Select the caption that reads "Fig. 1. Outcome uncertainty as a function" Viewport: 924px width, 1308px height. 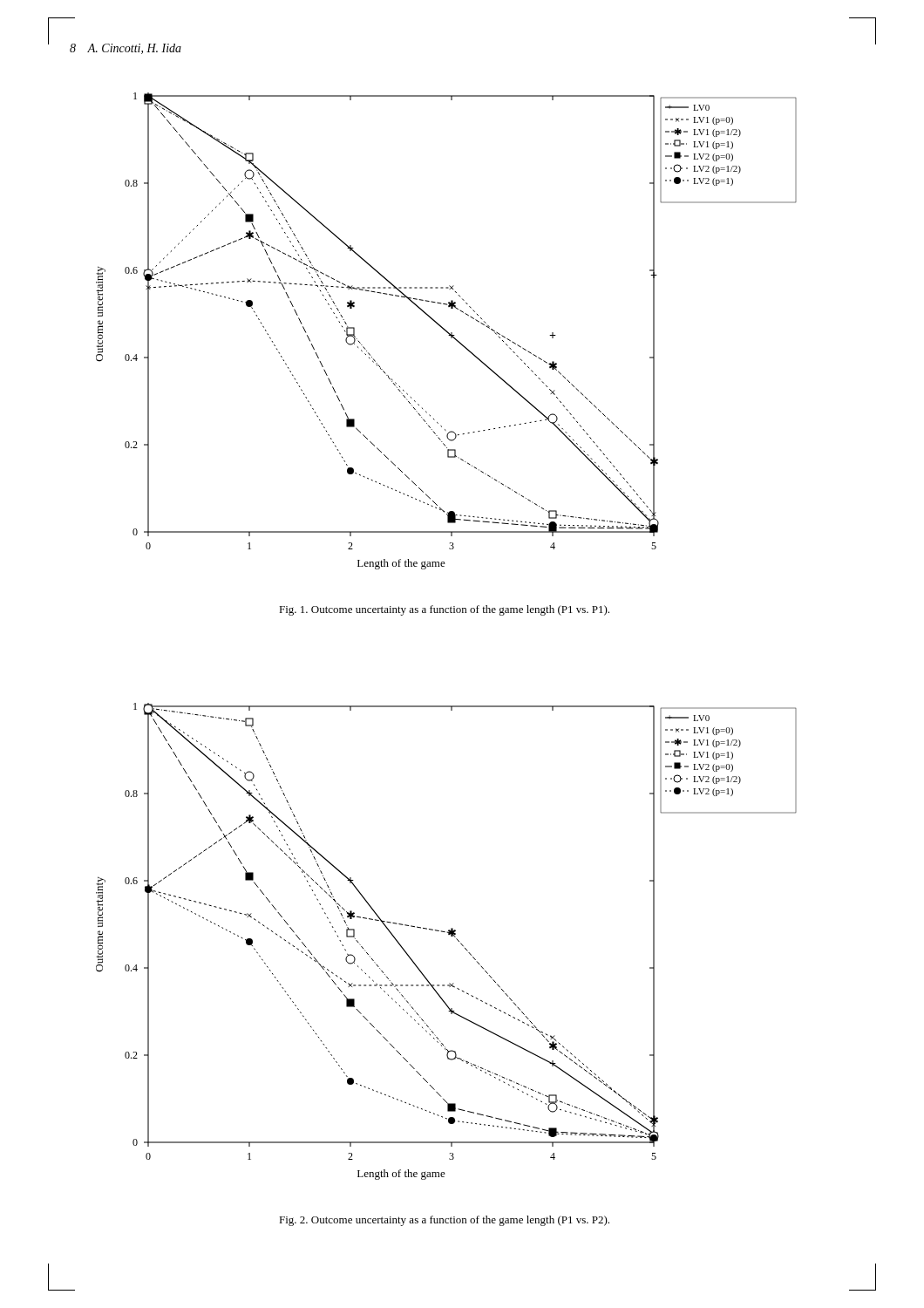coord(445,609)
